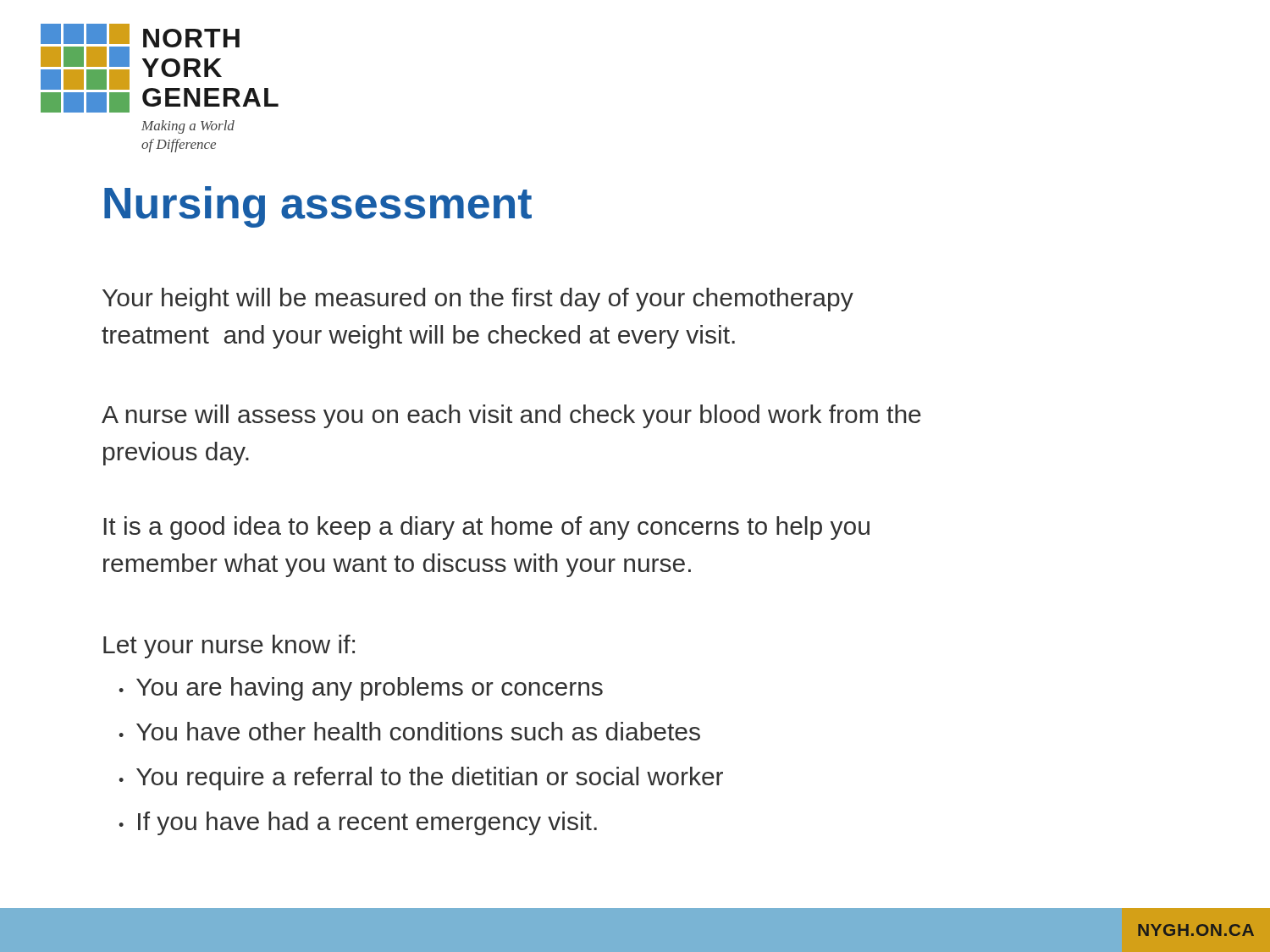Screen dimensions: 952x1270
Task: Locate the element starting "• You are"
Action: [x=361, y=687]
